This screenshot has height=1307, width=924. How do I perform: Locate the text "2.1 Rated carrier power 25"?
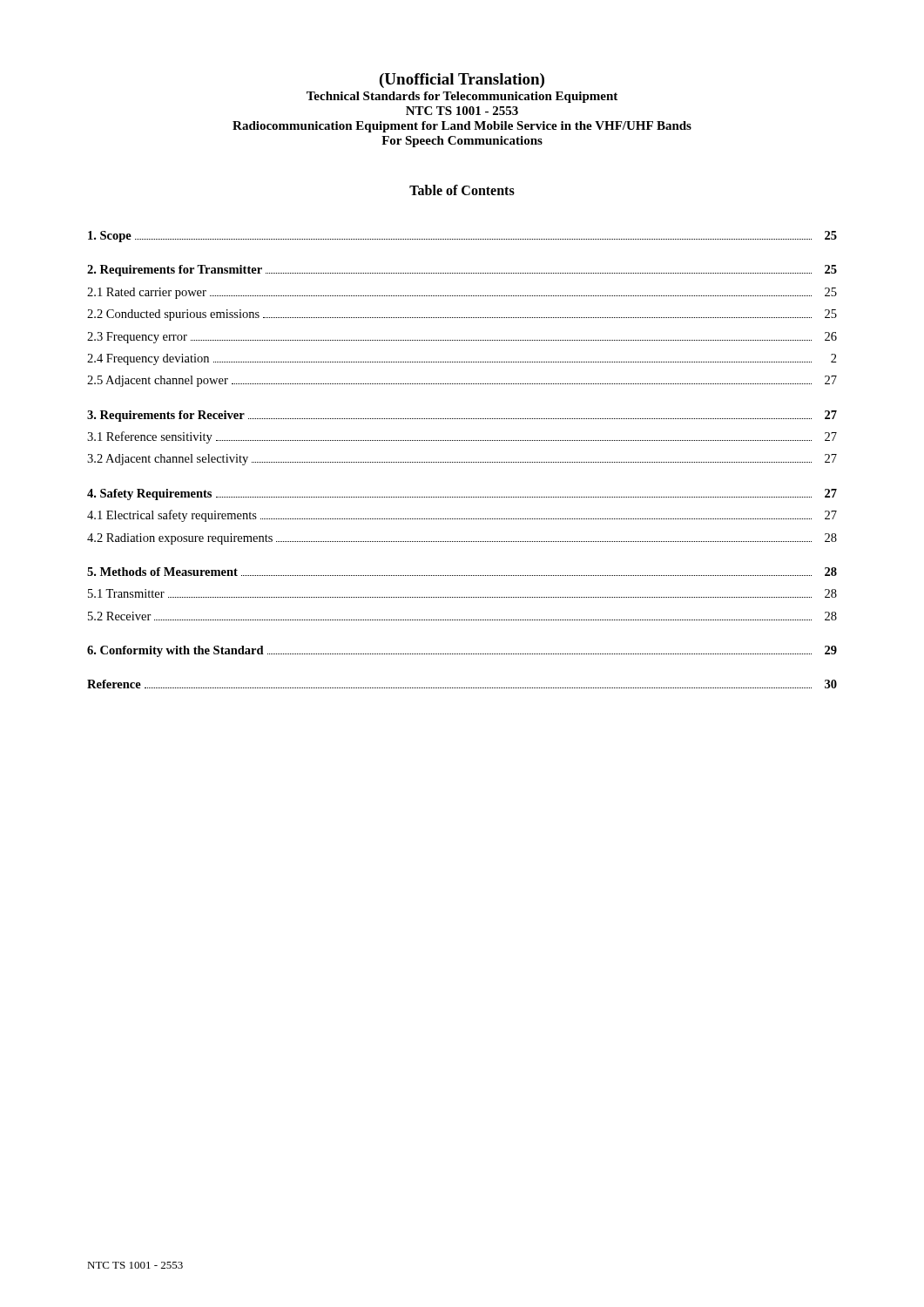point(462,292)
